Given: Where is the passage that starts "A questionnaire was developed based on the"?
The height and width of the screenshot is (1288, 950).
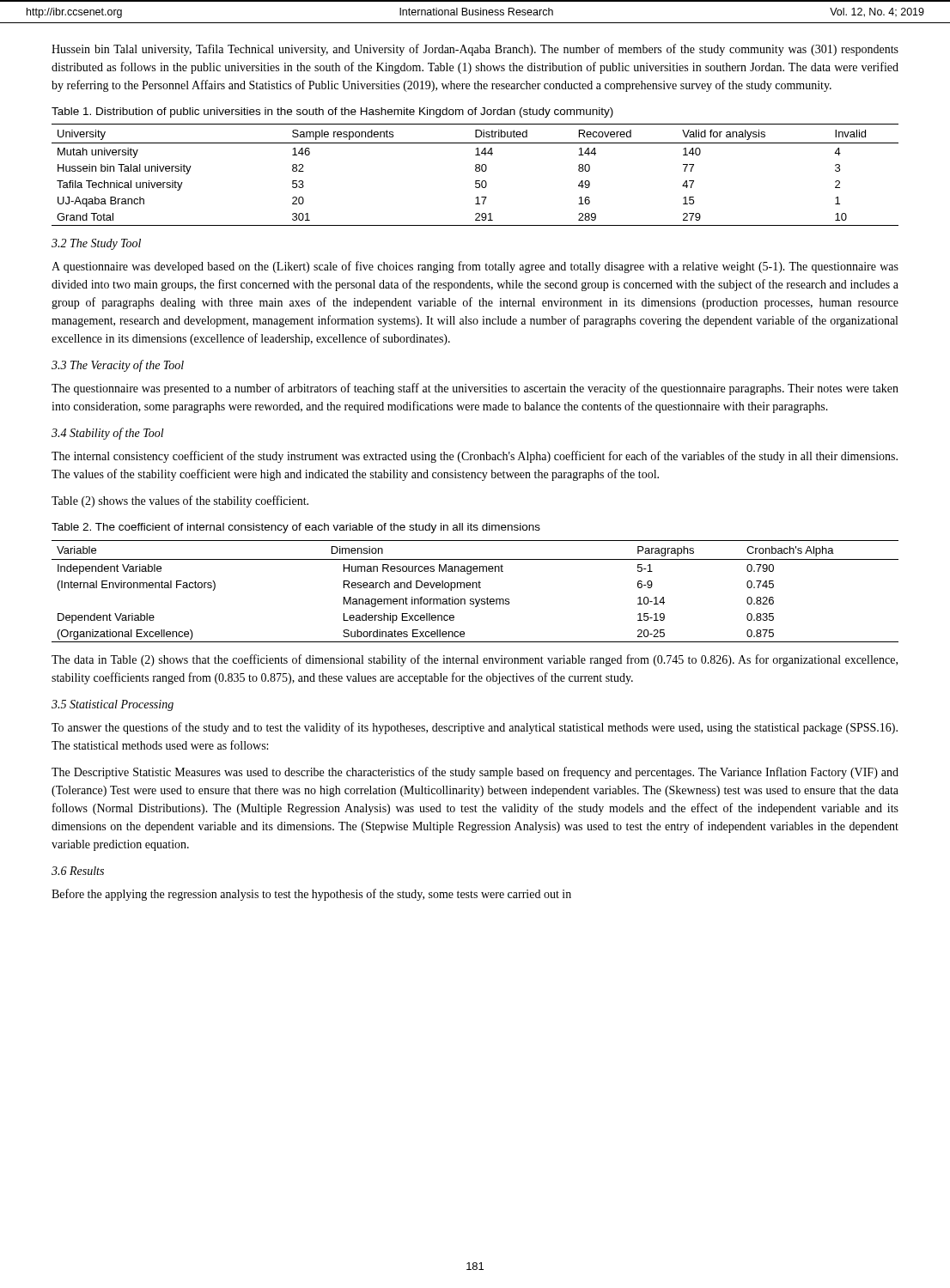Looking at the screenshot, I should (475, 303).
